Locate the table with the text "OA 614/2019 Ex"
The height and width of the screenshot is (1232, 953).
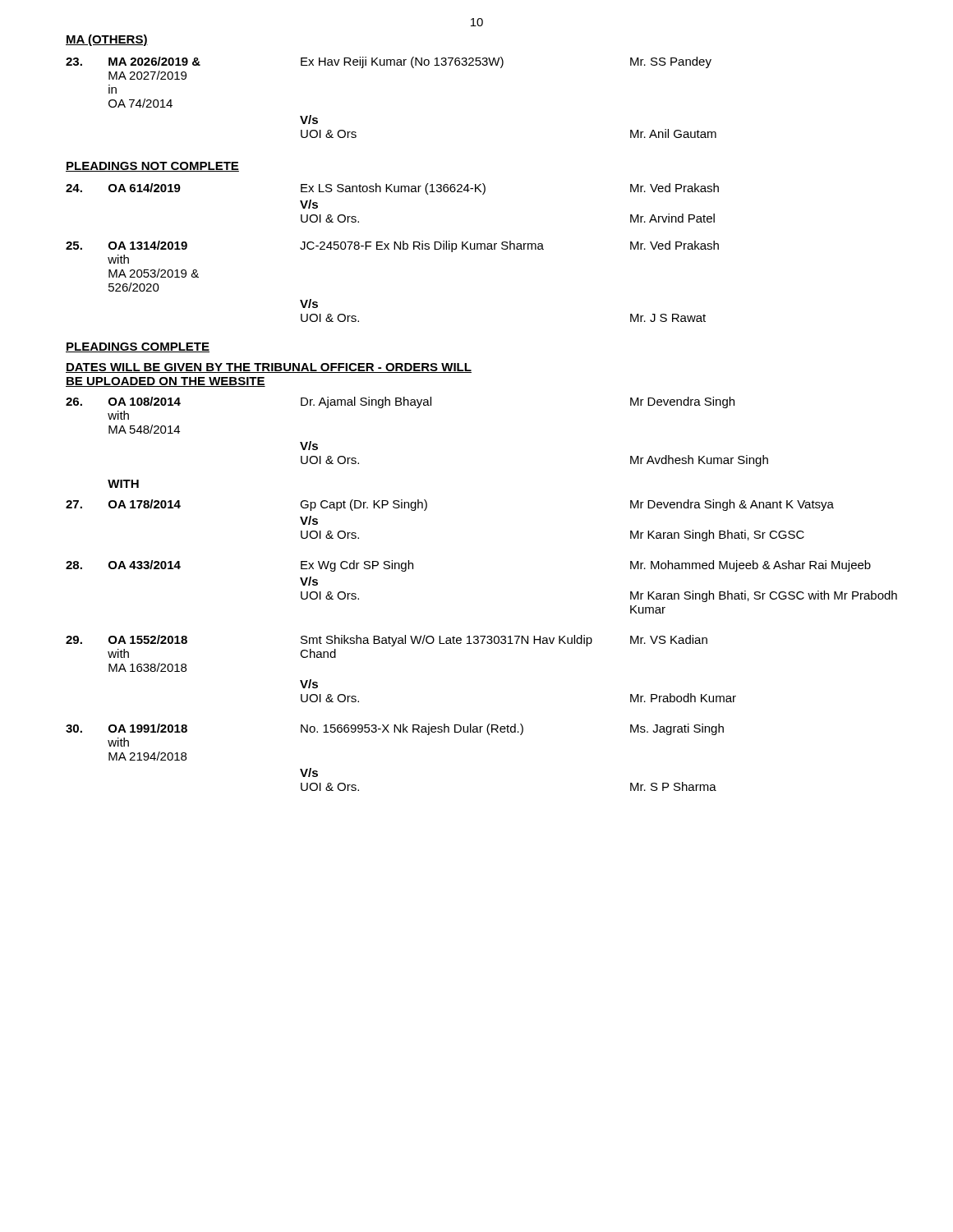click(x=485, y=252)
